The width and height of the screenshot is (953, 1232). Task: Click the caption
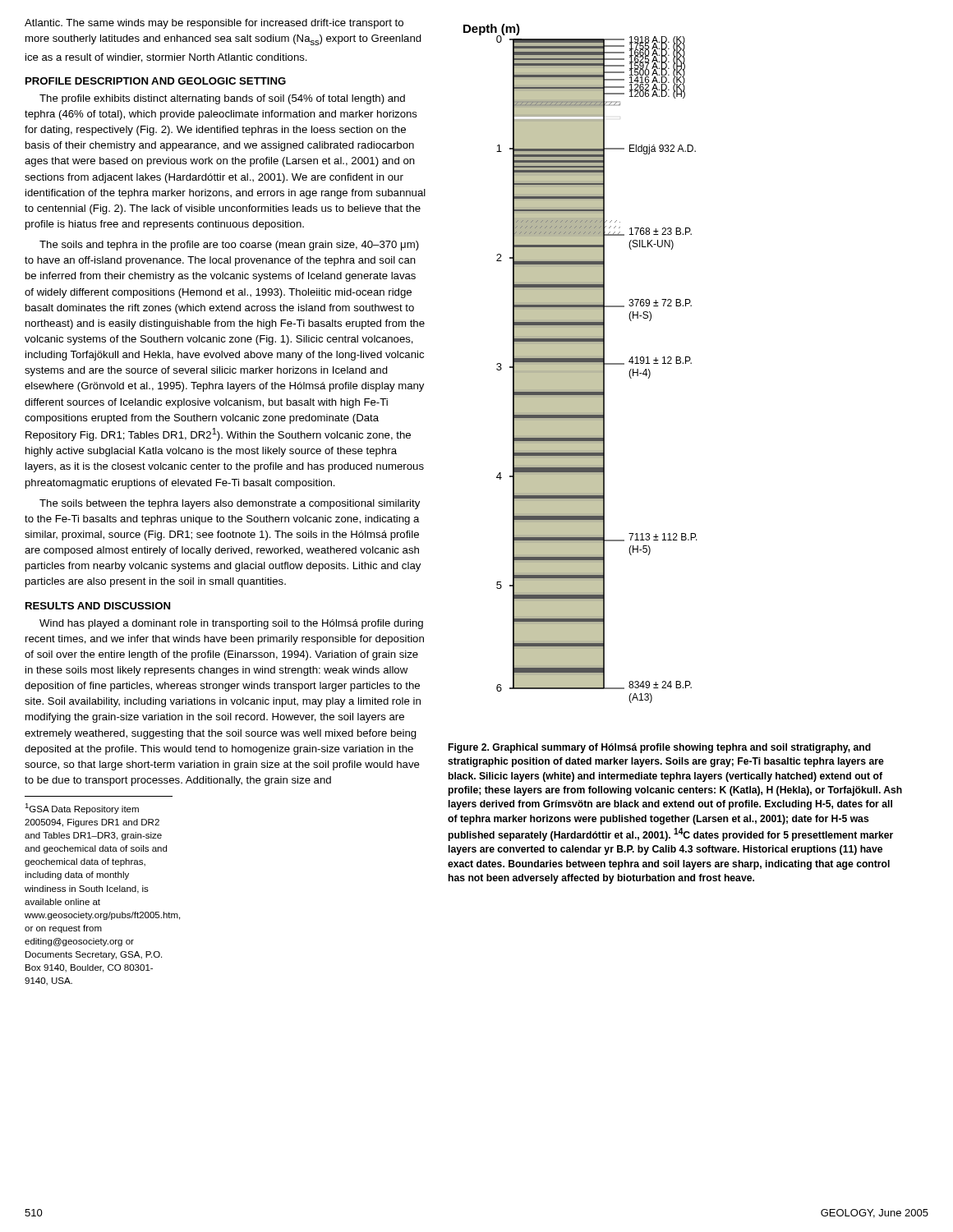[675, 813]
